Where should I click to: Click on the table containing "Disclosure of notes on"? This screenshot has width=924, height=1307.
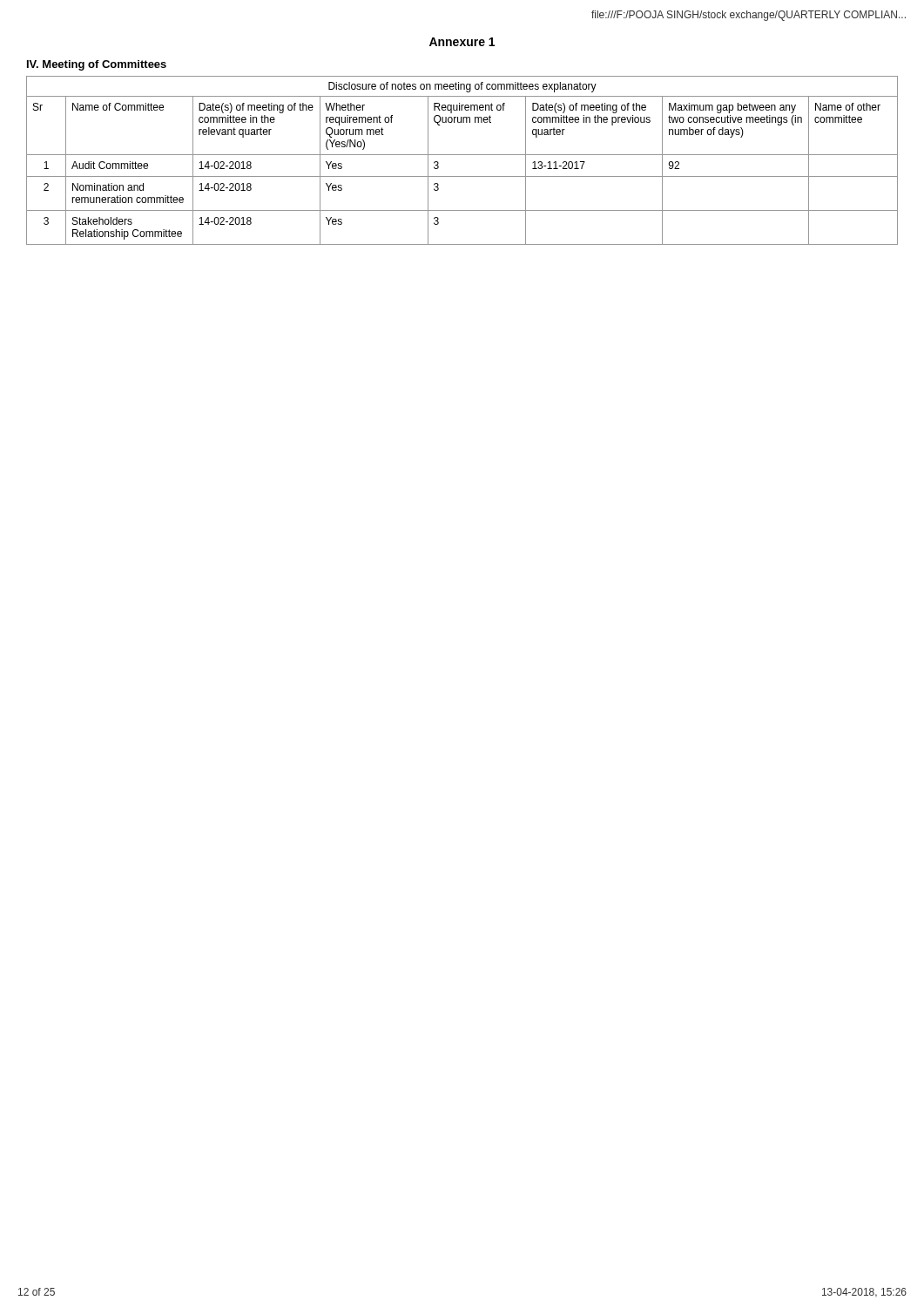(462, 160)
